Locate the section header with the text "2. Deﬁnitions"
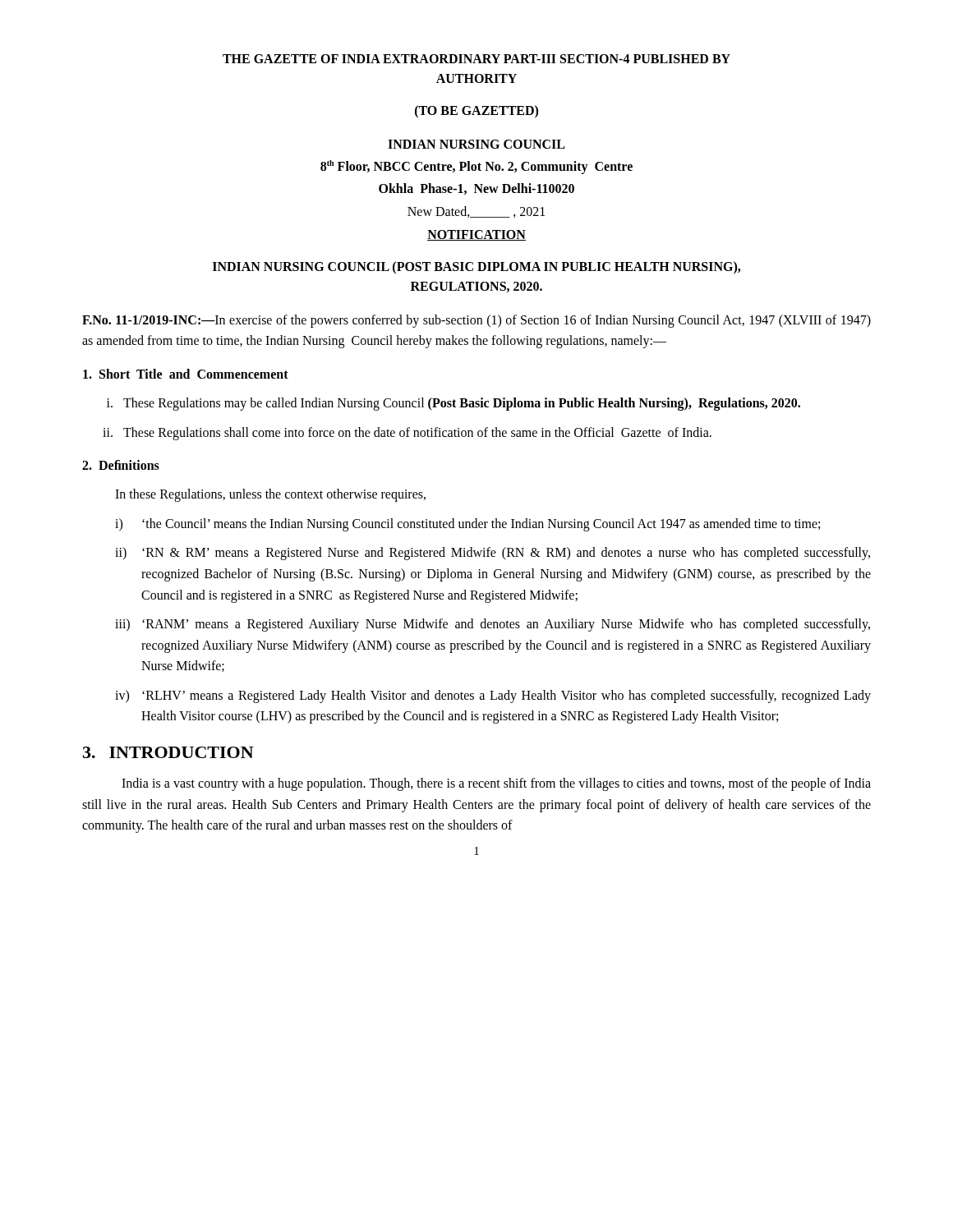This screenshot has width=953, height=1232. click(x=121, y=465)
